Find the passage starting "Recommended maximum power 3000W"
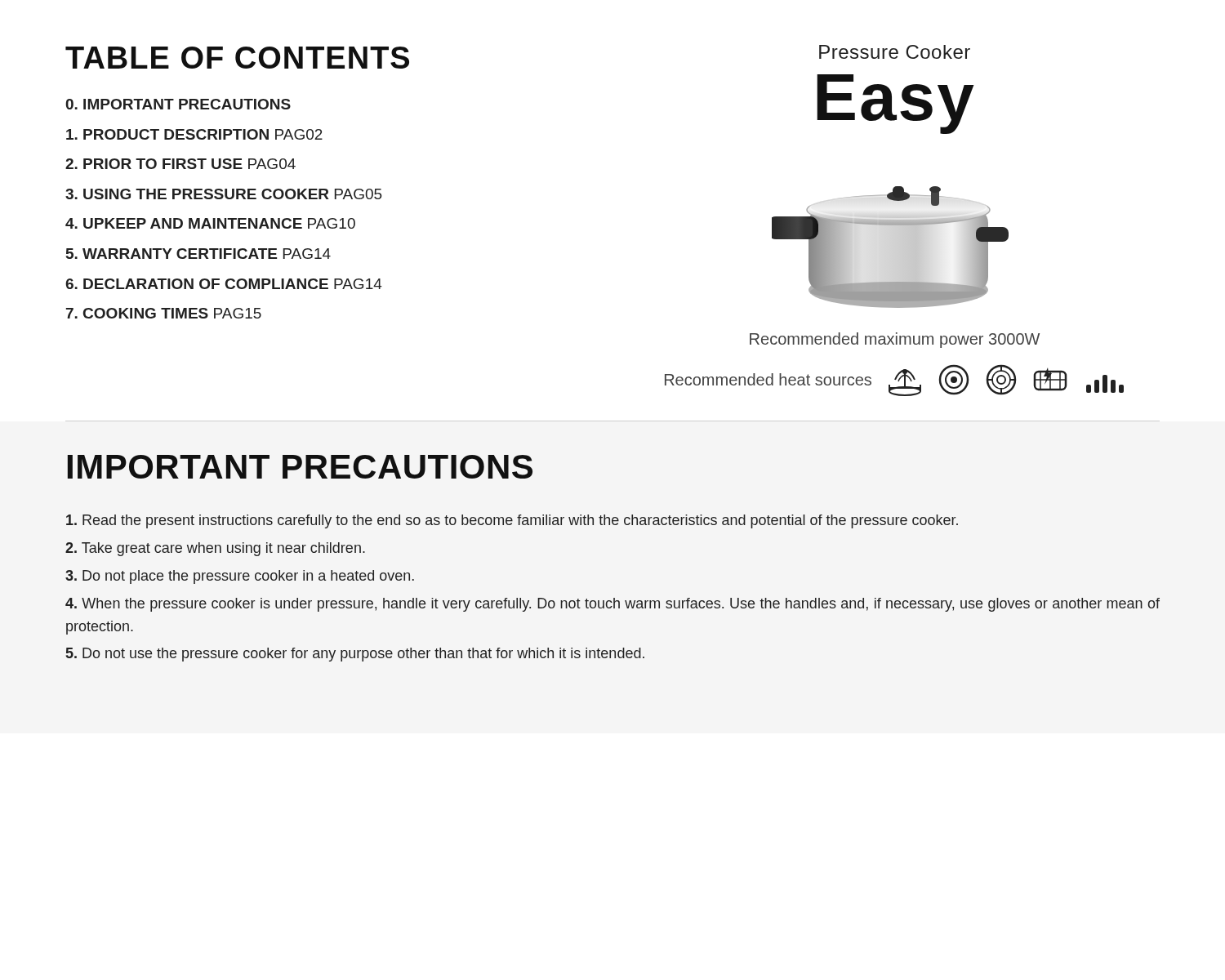Screen dimensions: 980x1225 [x=894, y=339]
